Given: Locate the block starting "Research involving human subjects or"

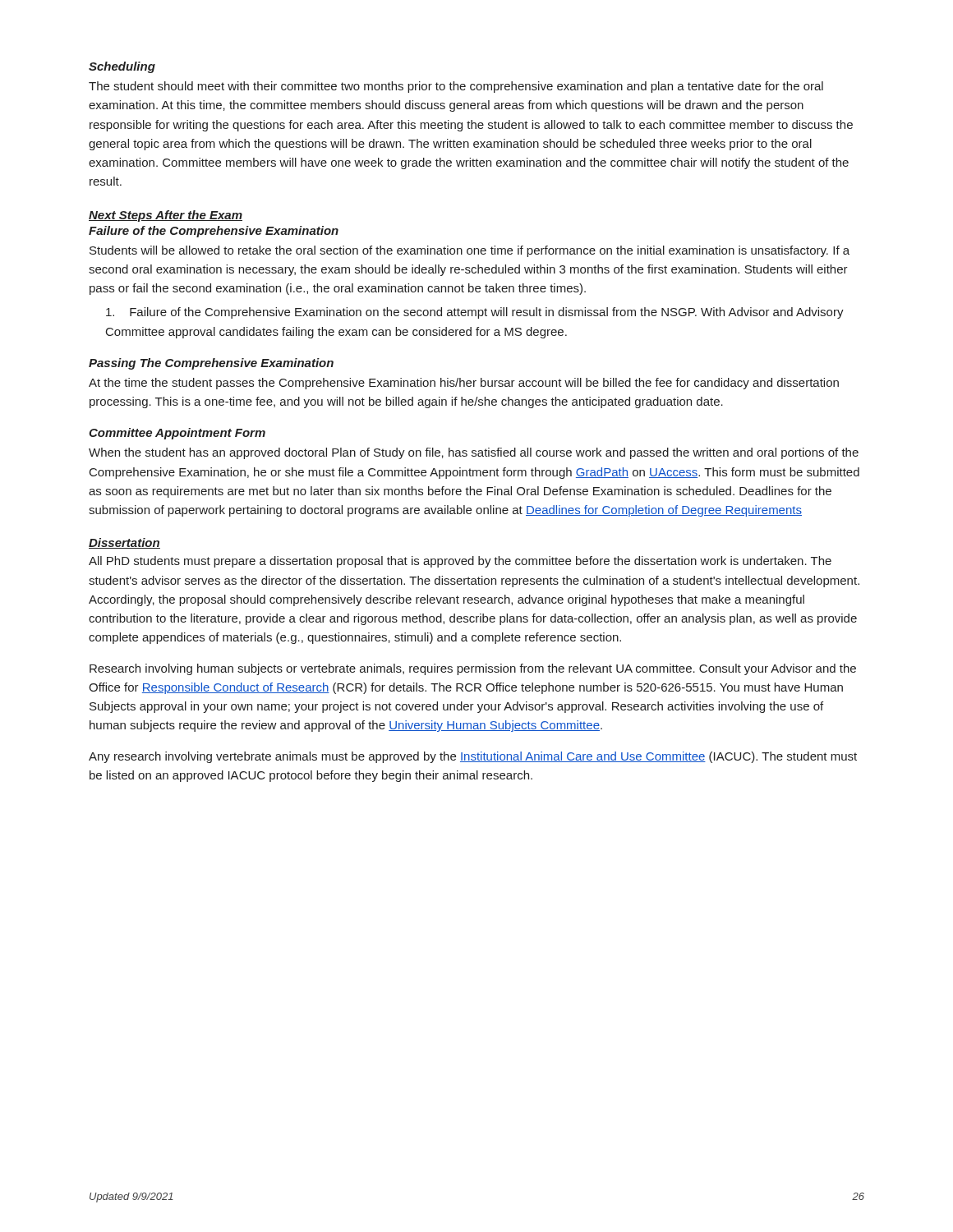Looking at the screenshot, I should (x=473, y=696).
